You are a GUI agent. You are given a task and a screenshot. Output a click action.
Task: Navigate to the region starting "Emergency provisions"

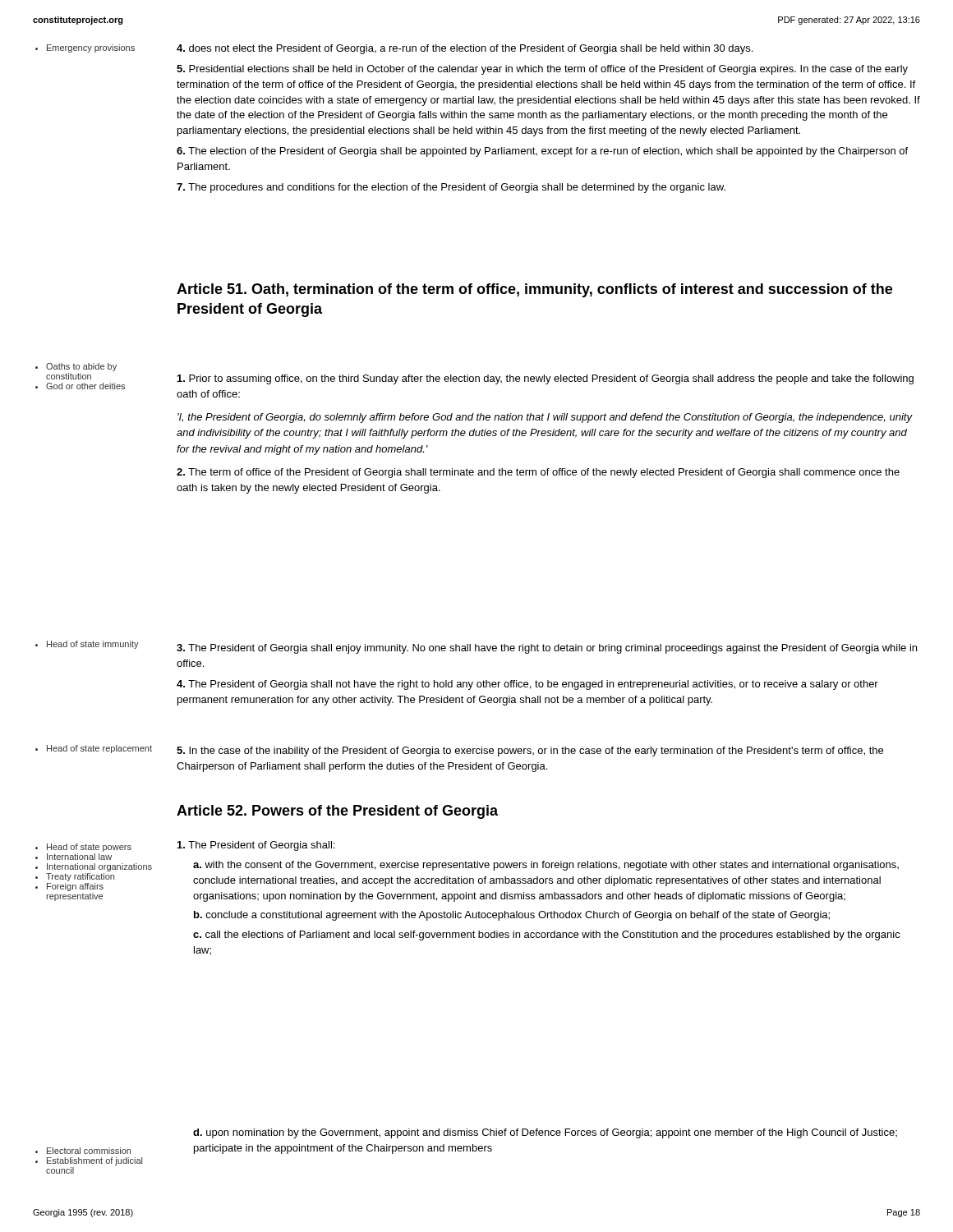point(97,48)
